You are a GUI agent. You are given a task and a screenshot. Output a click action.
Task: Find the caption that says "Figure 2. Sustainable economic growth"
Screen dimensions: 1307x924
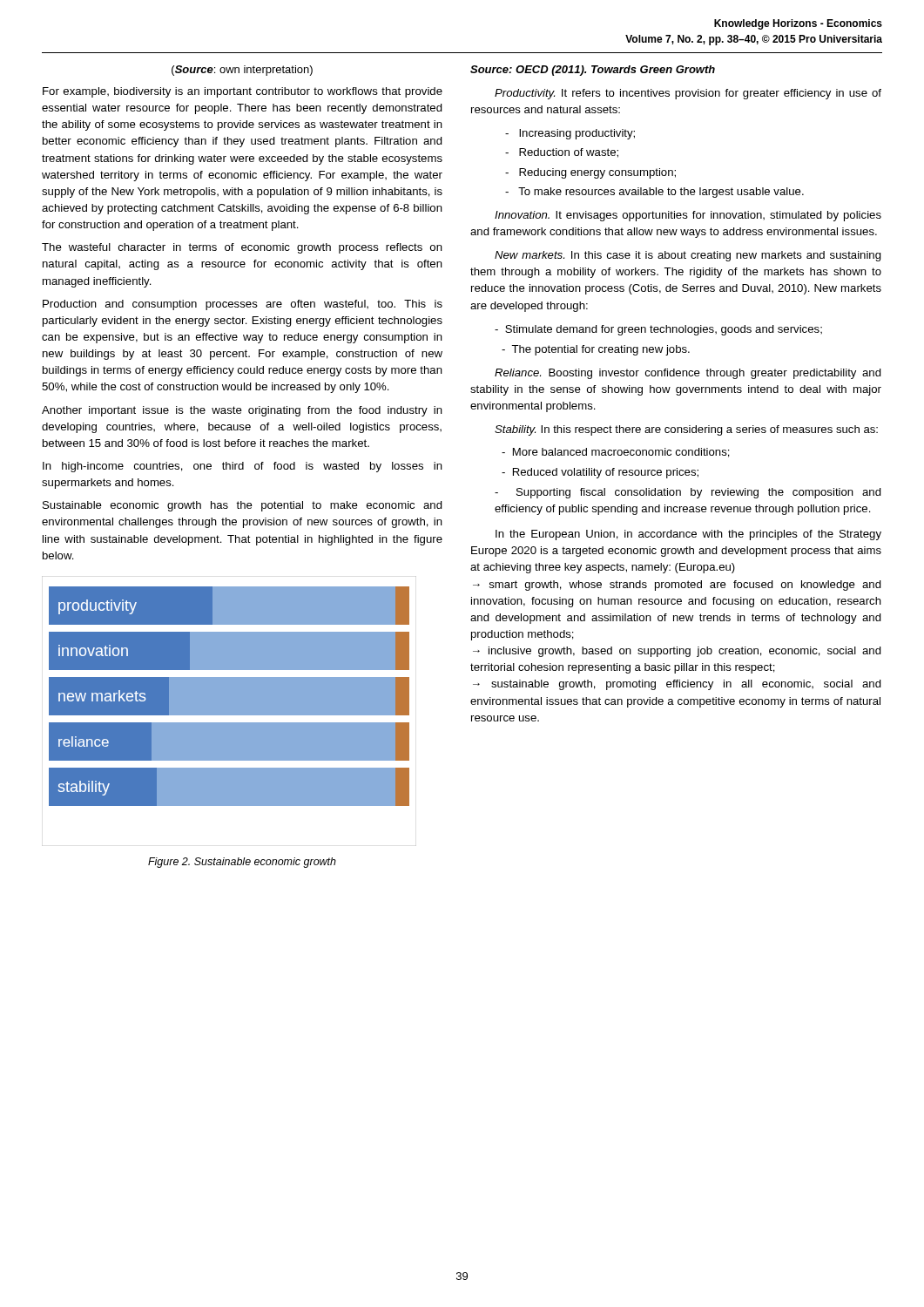click(x=242, y=862)
